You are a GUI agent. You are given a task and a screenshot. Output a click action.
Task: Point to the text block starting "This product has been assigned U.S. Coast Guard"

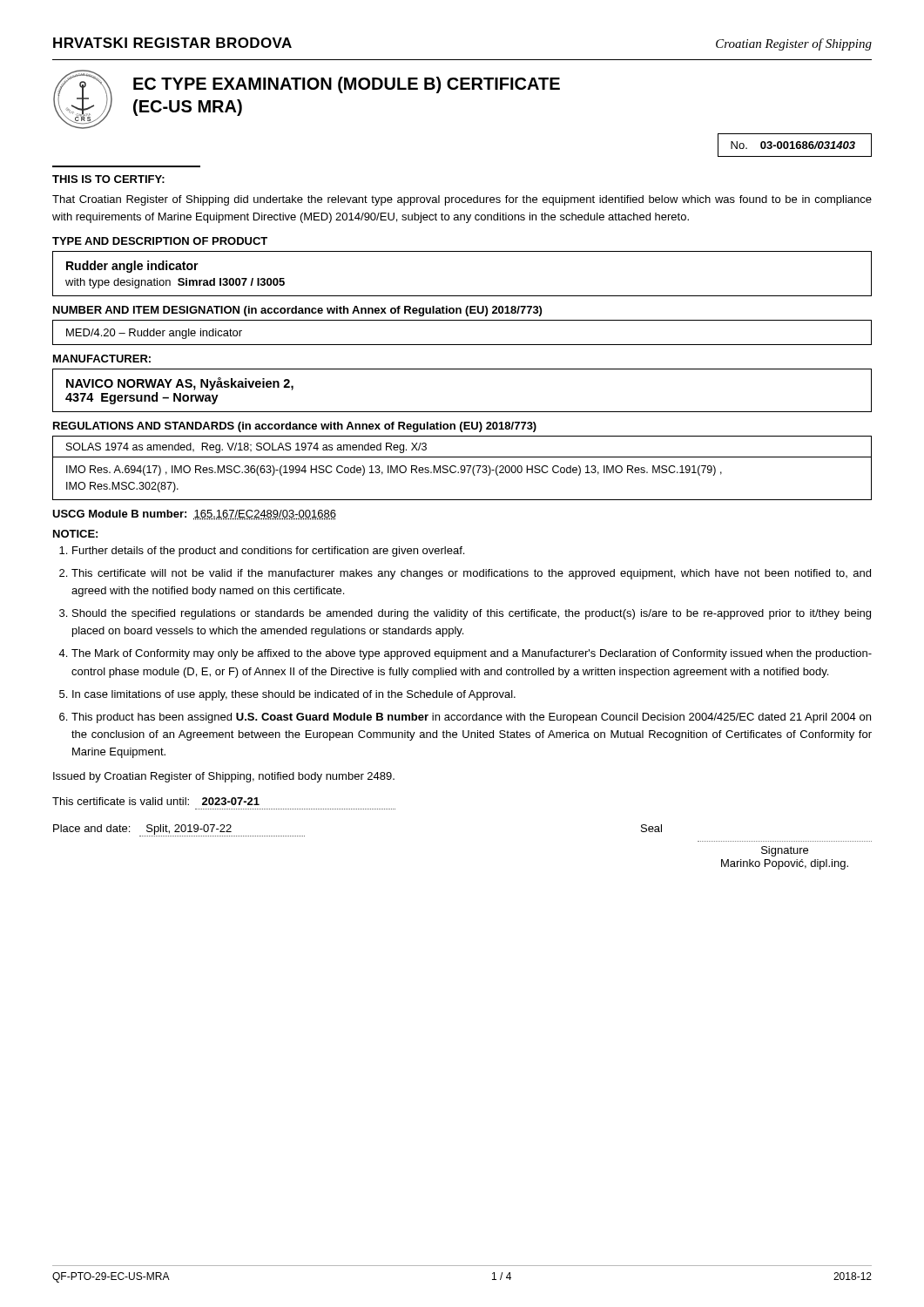472,734
